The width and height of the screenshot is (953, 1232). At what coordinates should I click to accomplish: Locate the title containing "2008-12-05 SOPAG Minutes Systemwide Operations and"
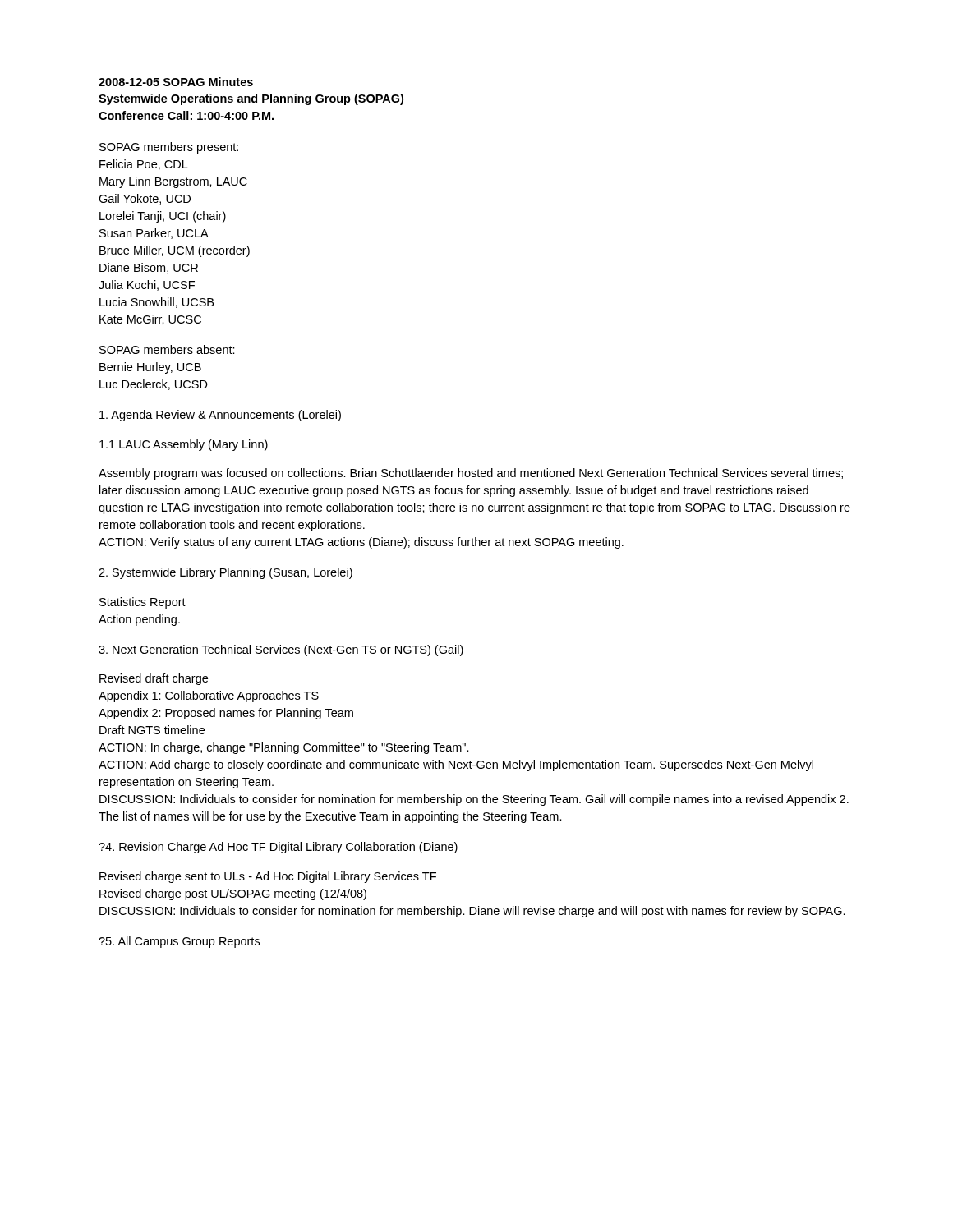[x=176, y=82]
